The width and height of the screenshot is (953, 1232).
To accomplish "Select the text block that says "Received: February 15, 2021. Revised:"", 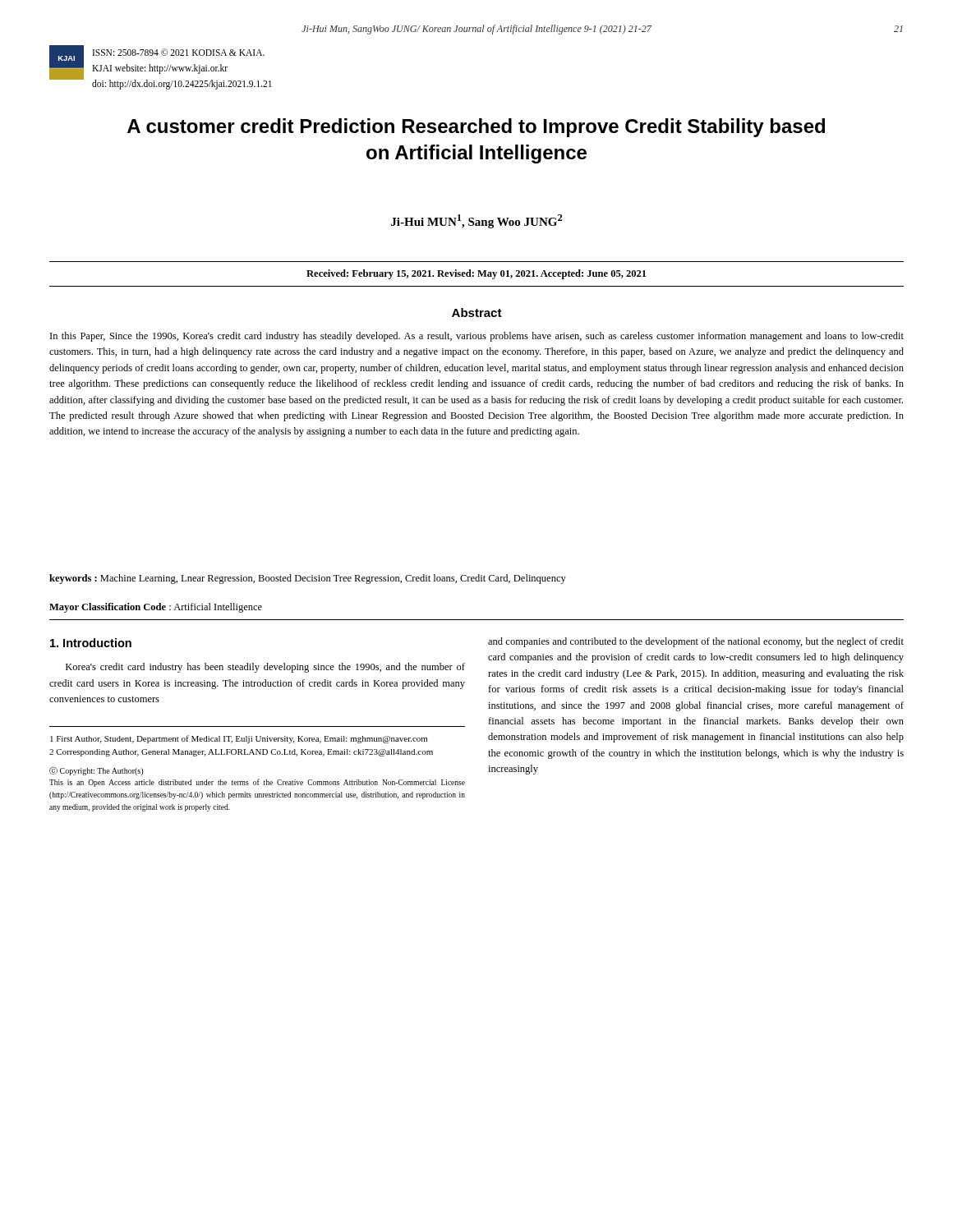I will [476, 274].
